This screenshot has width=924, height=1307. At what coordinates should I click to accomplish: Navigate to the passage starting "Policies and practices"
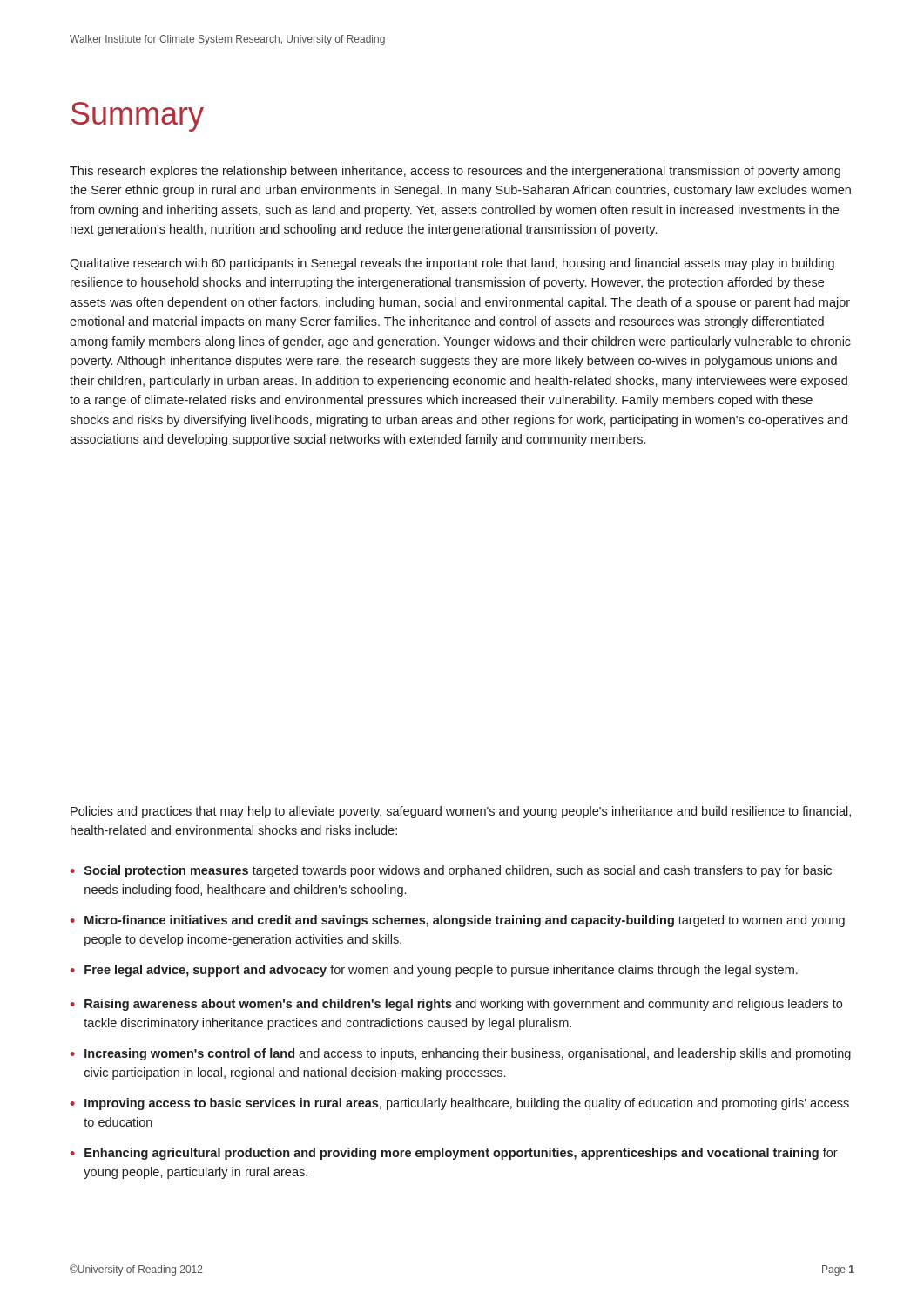[x=461, y=821]
